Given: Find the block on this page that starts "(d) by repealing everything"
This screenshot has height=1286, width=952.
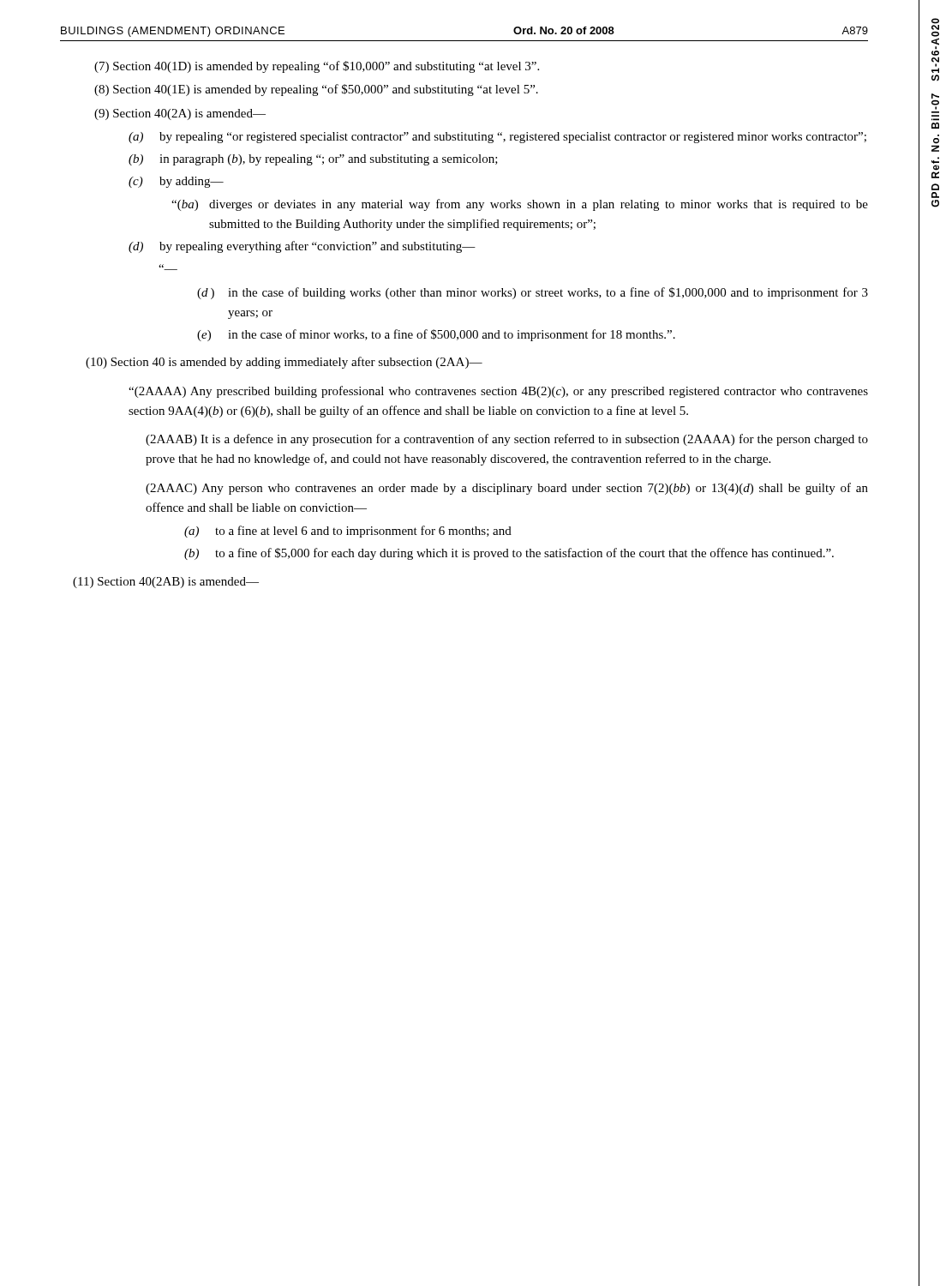Looking at the screenshot, I should tap(302, 247).
